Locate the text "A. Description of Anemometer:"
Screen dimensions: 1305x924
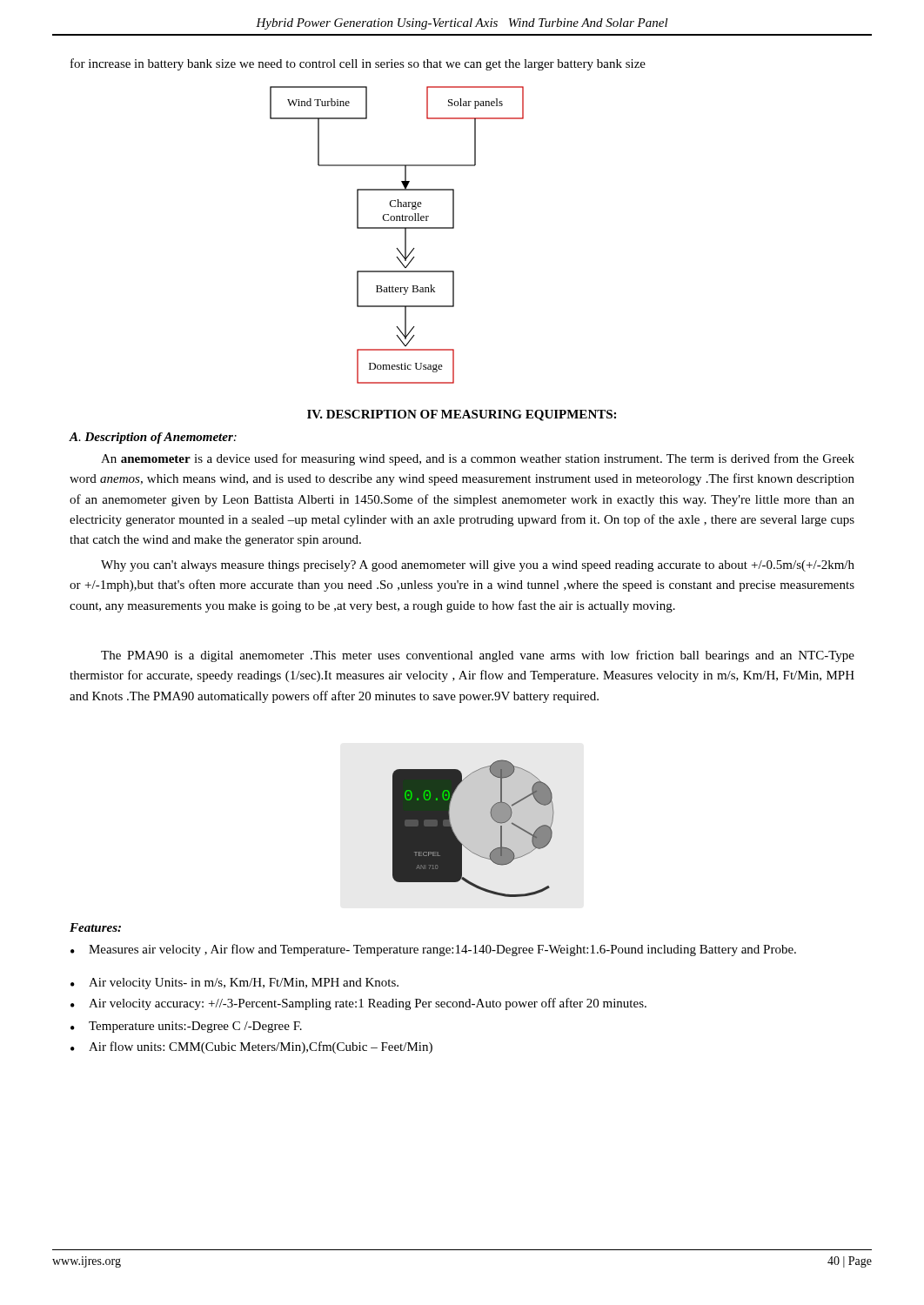(x=153, y=437)
